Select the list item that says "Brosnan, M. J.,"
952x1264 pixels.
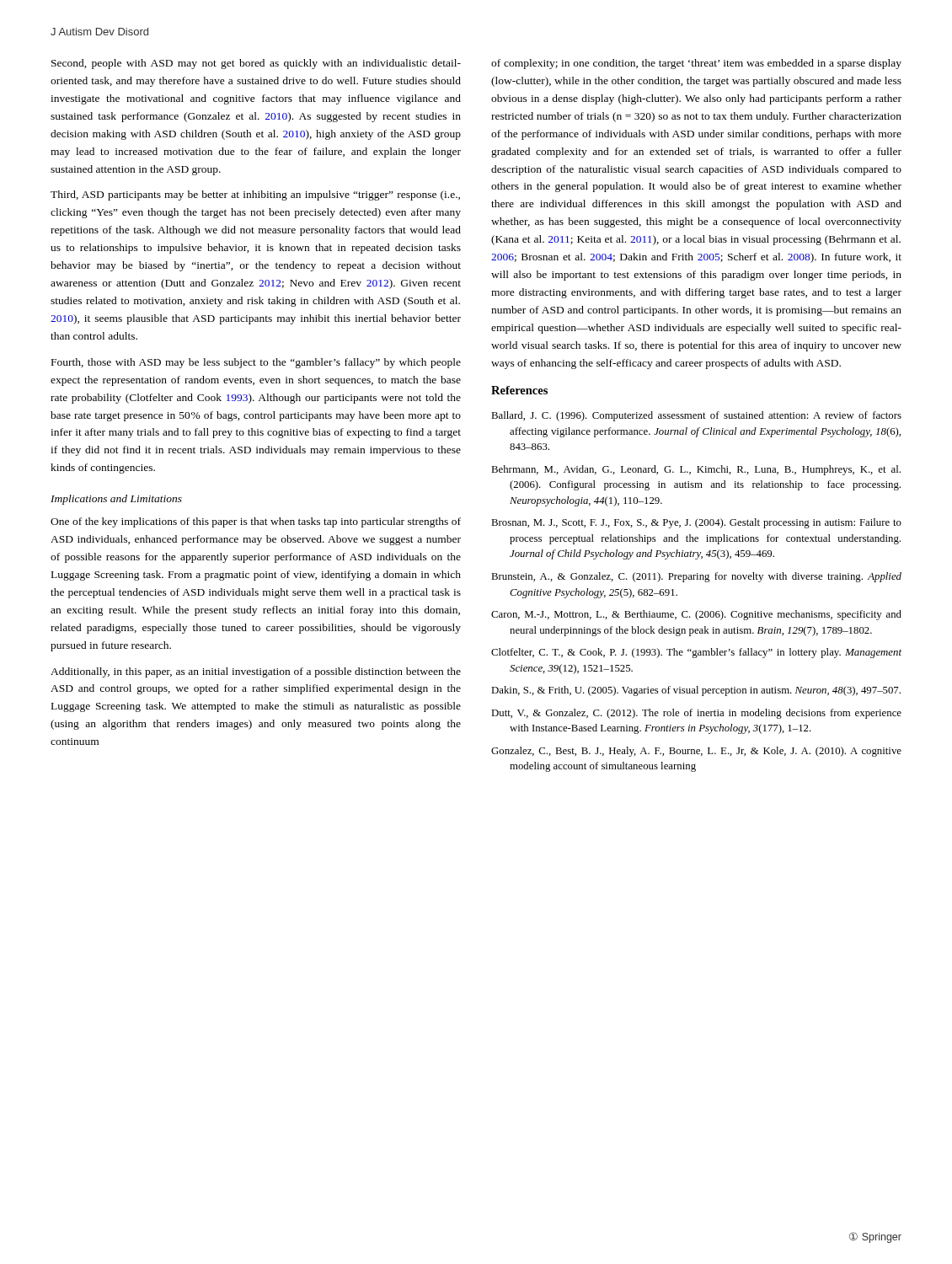pos(696,538)
